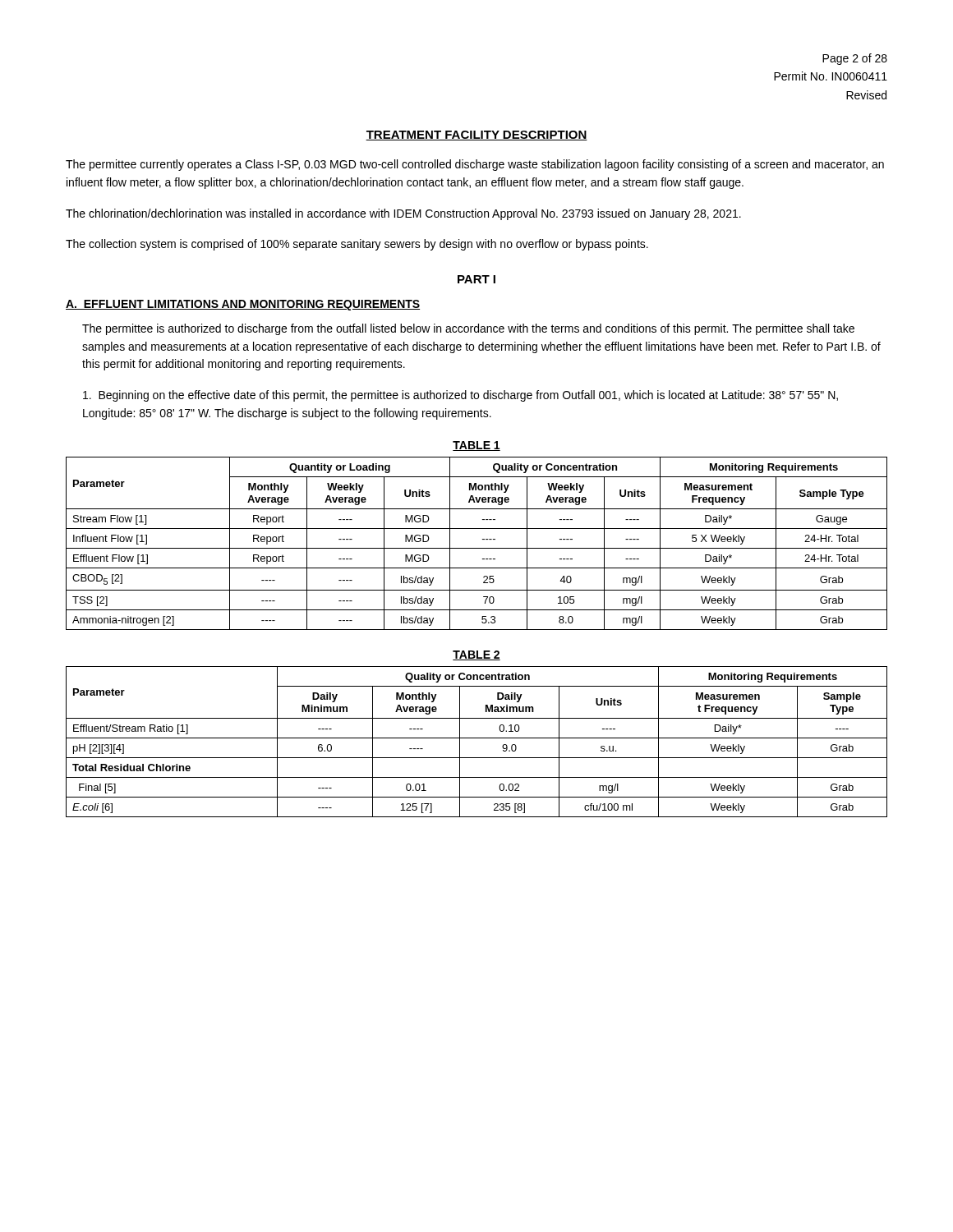This screenshot has height=1232, width=953.
Task: Select the table that reads "Daily Maximum"
Action: [x=476, y=742]
